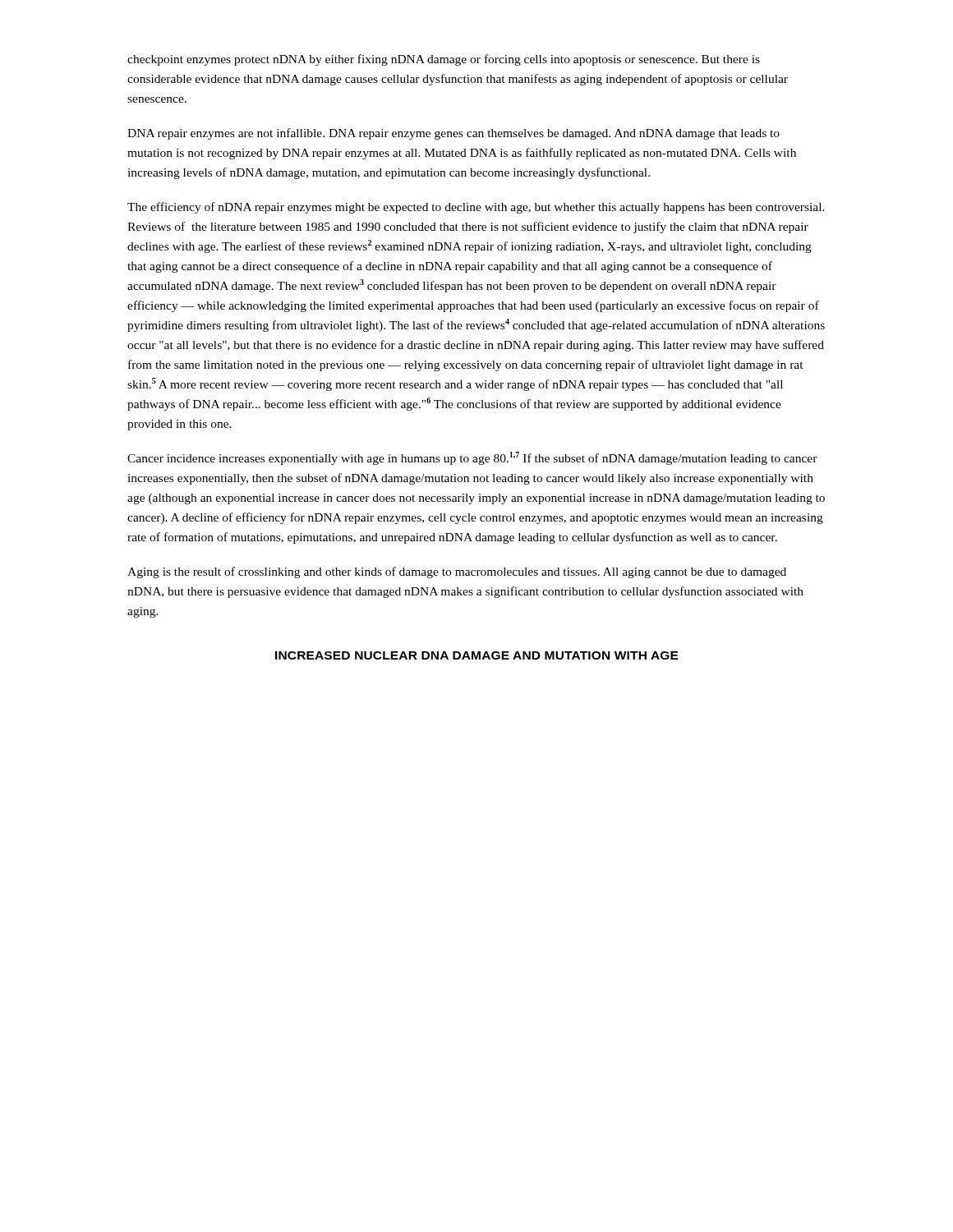Select the text block containing "Cancer incidence increases exponentially with age"
The image size is (953, 1232).
(x=476, y=497)
